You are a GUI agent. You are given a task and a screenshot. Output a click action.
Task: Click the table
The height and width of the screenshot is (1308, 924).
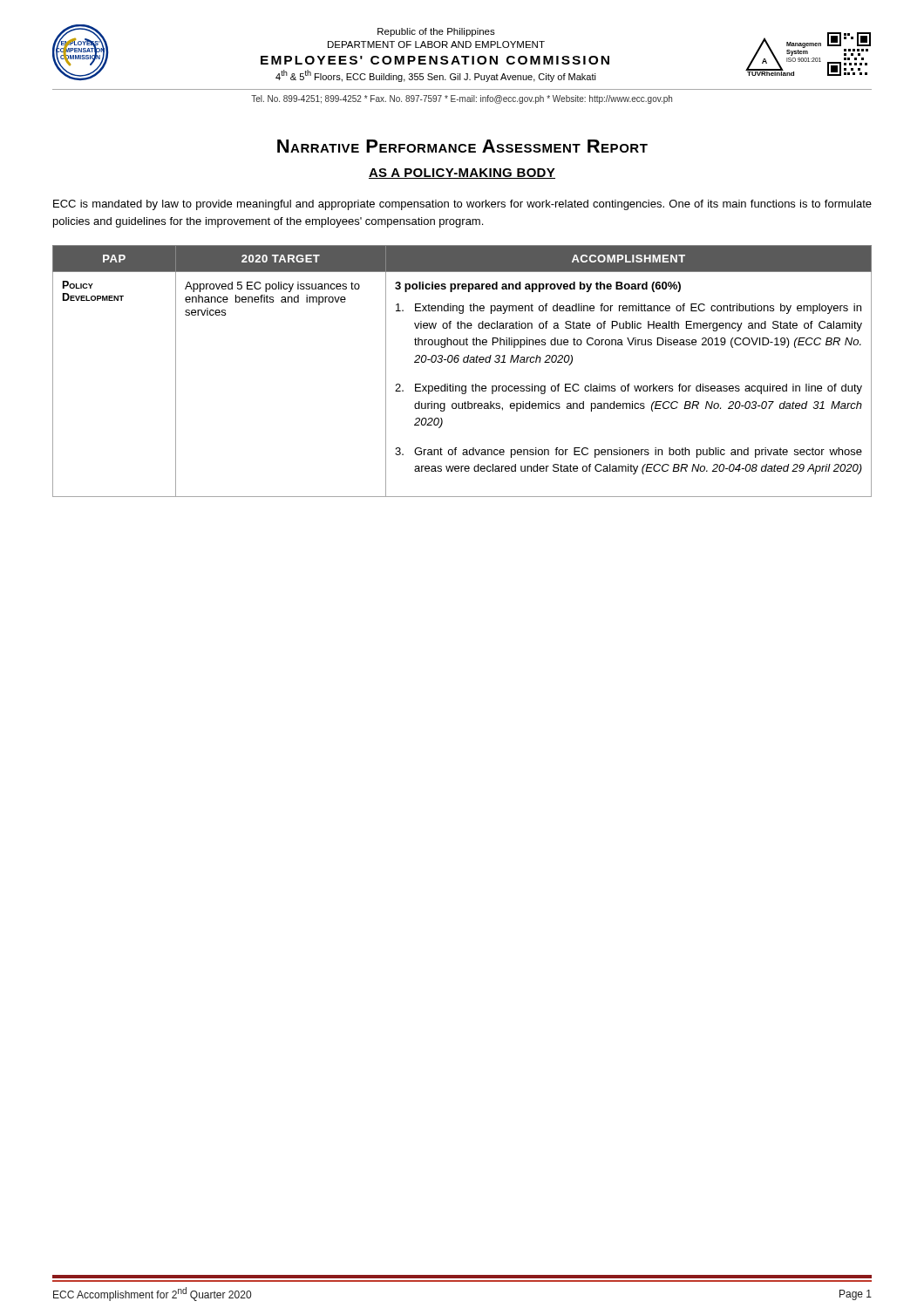(x=462, y=371)
